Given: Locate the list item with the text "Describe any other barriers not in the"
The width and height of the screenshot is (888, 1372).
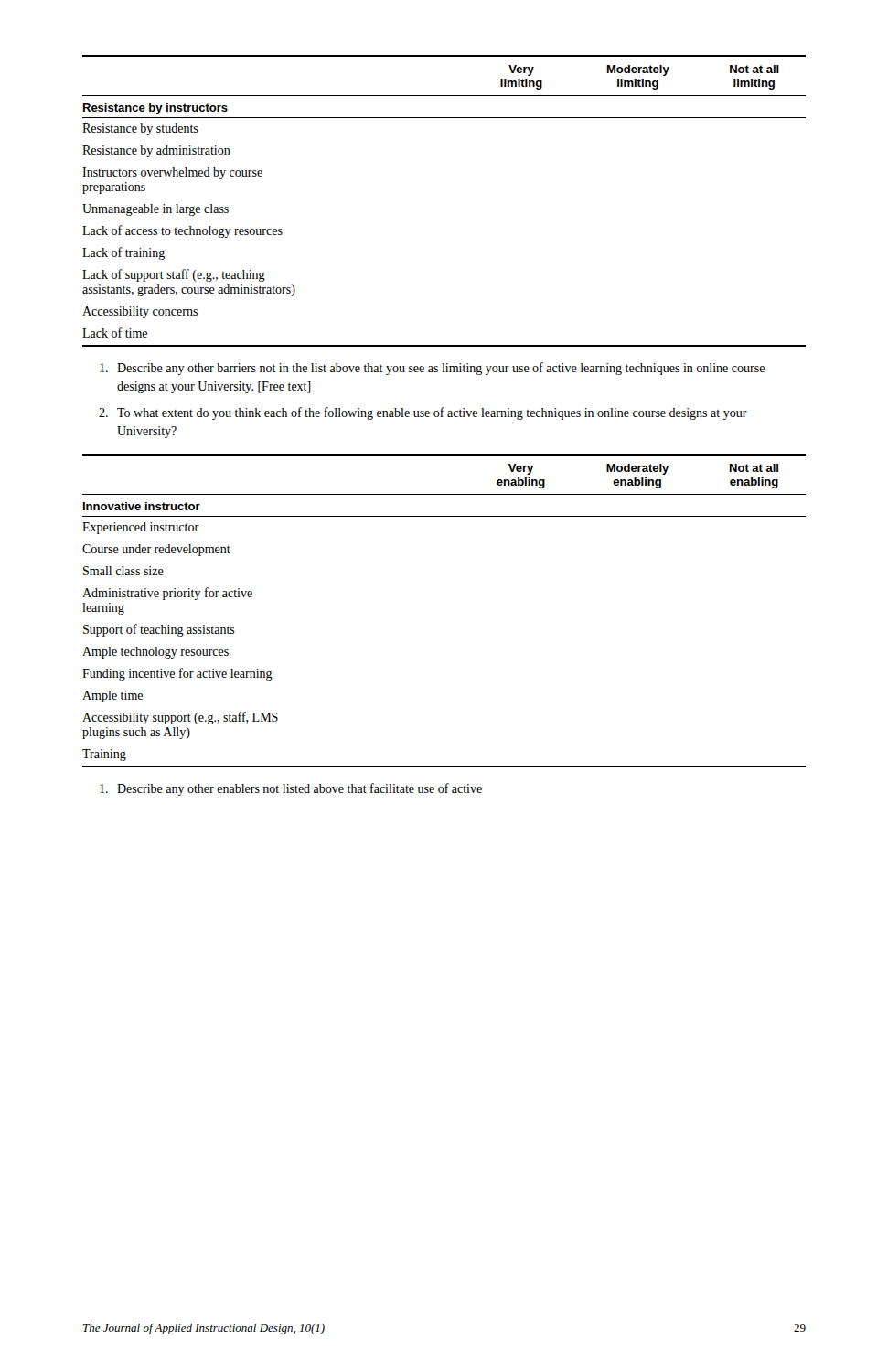Looking at the screenshot, I should pos(450,378).
